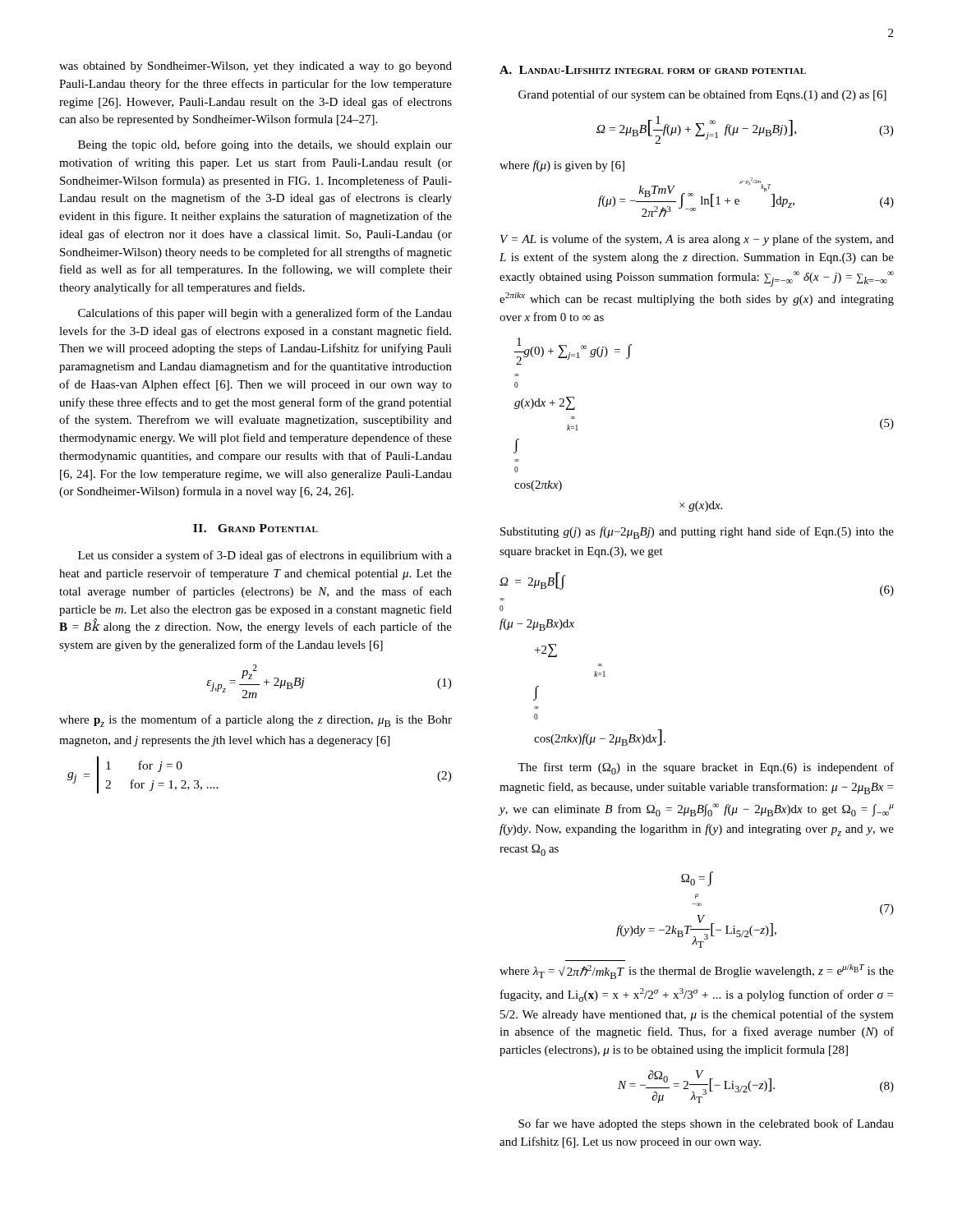Locate the formula that opens with "Ω = 2μBB[∫∞0 f(μ − 2μBBx)dx +2∑∞k=1∫∞0 cos(2πkx)f(μ"
Image resolution: width=953 pixels, height=1232 pixels.
click(x=562, y=584)
